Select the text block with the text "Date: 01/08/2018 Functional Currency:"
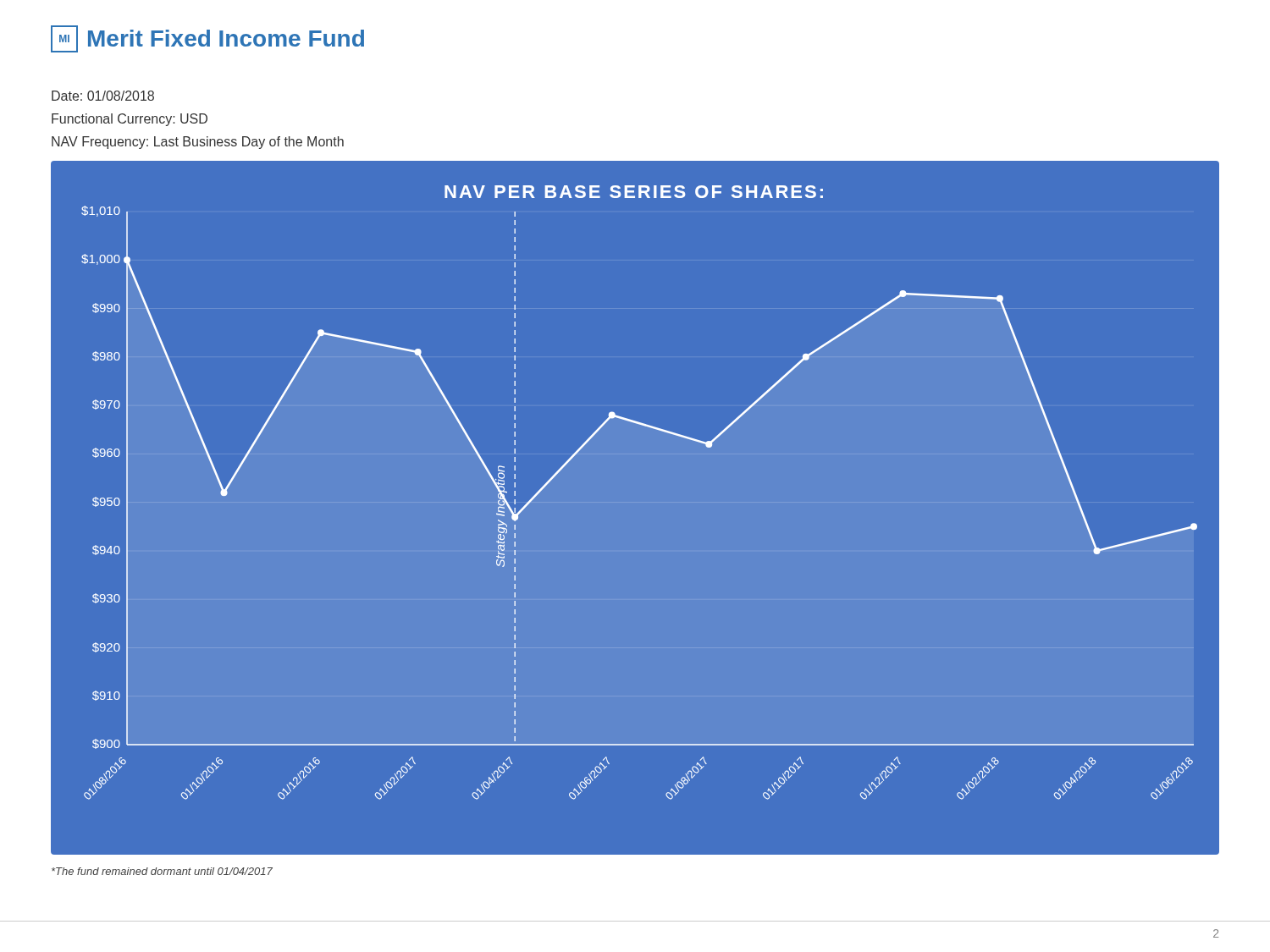The image size is (1270, 952). click(197, 119)
